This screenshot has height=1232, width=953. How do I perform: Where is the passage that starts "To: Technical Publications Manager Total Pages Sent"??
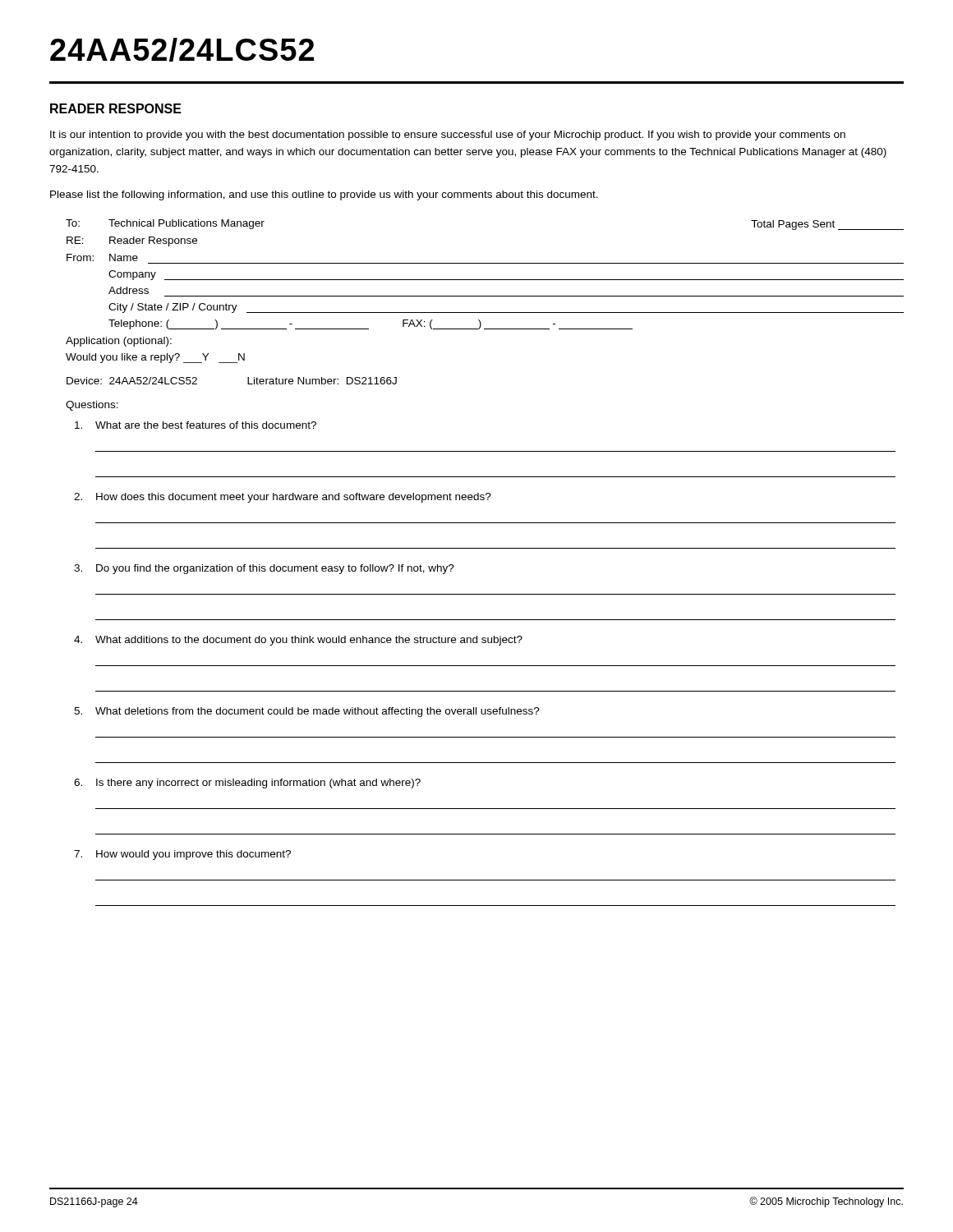click(x=485, y=302)
